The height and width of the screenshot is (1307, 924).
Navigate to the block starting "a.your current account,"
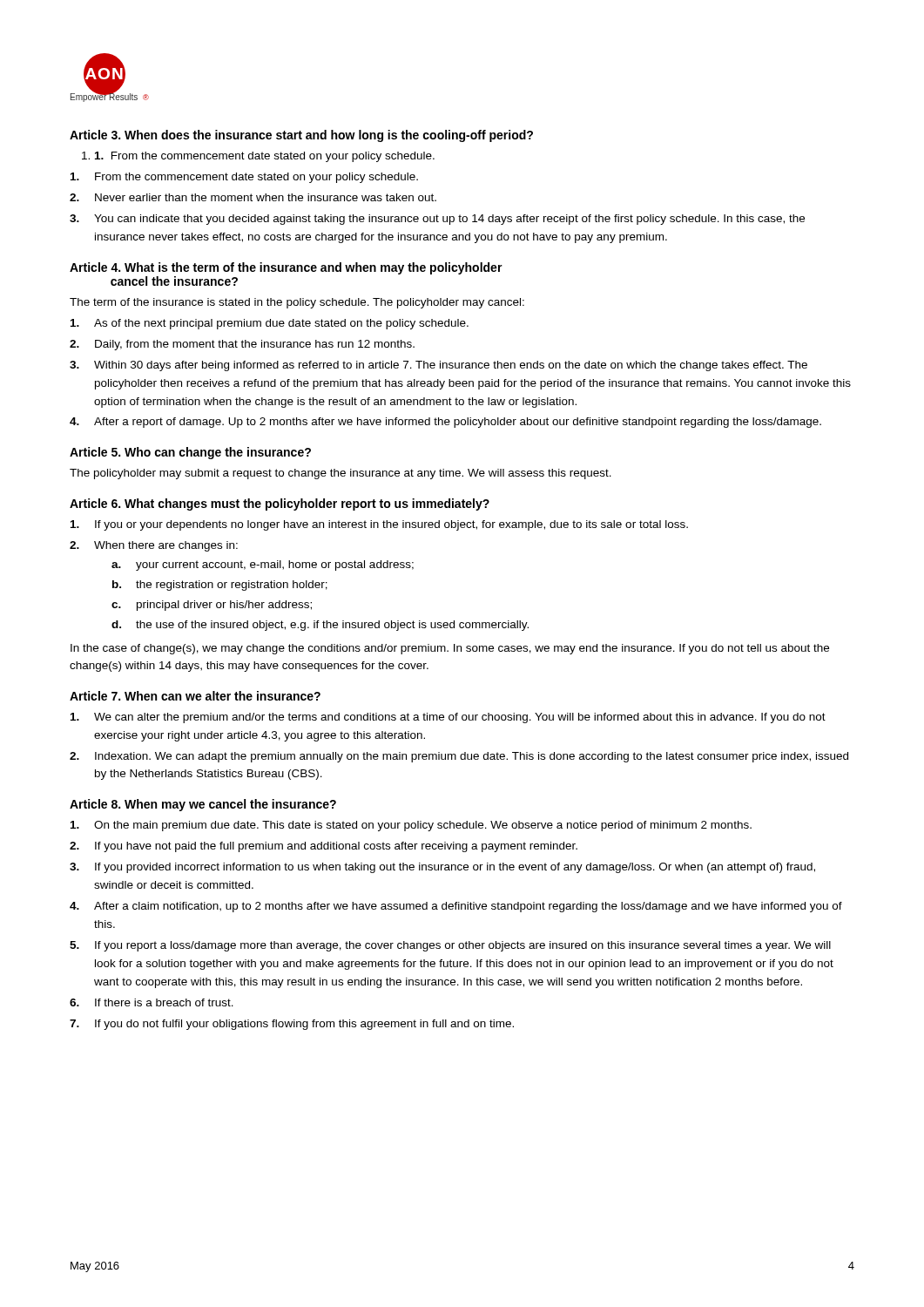(x=263, y=565)
